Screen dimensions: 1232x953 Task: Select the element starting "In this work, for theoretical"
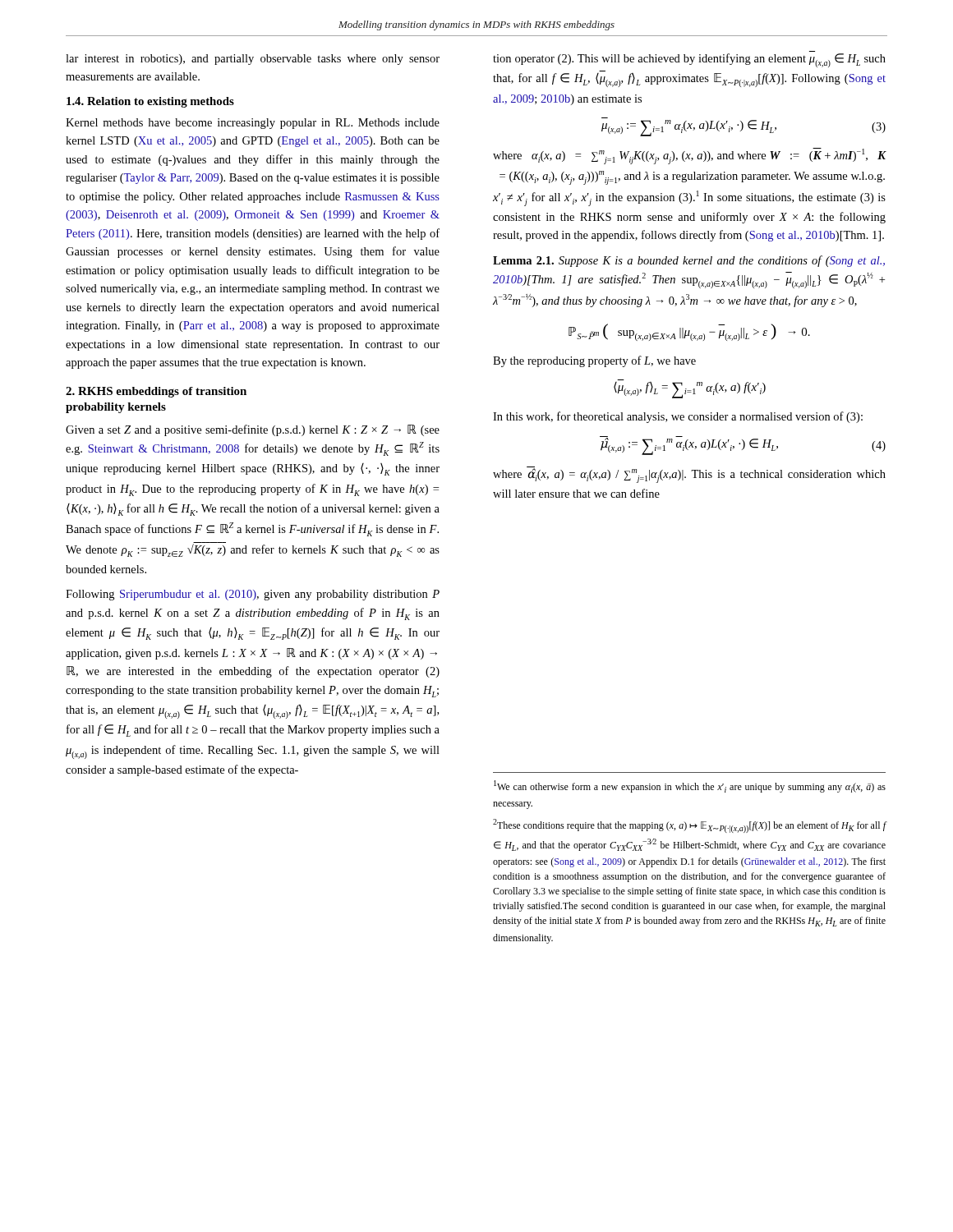678,417
